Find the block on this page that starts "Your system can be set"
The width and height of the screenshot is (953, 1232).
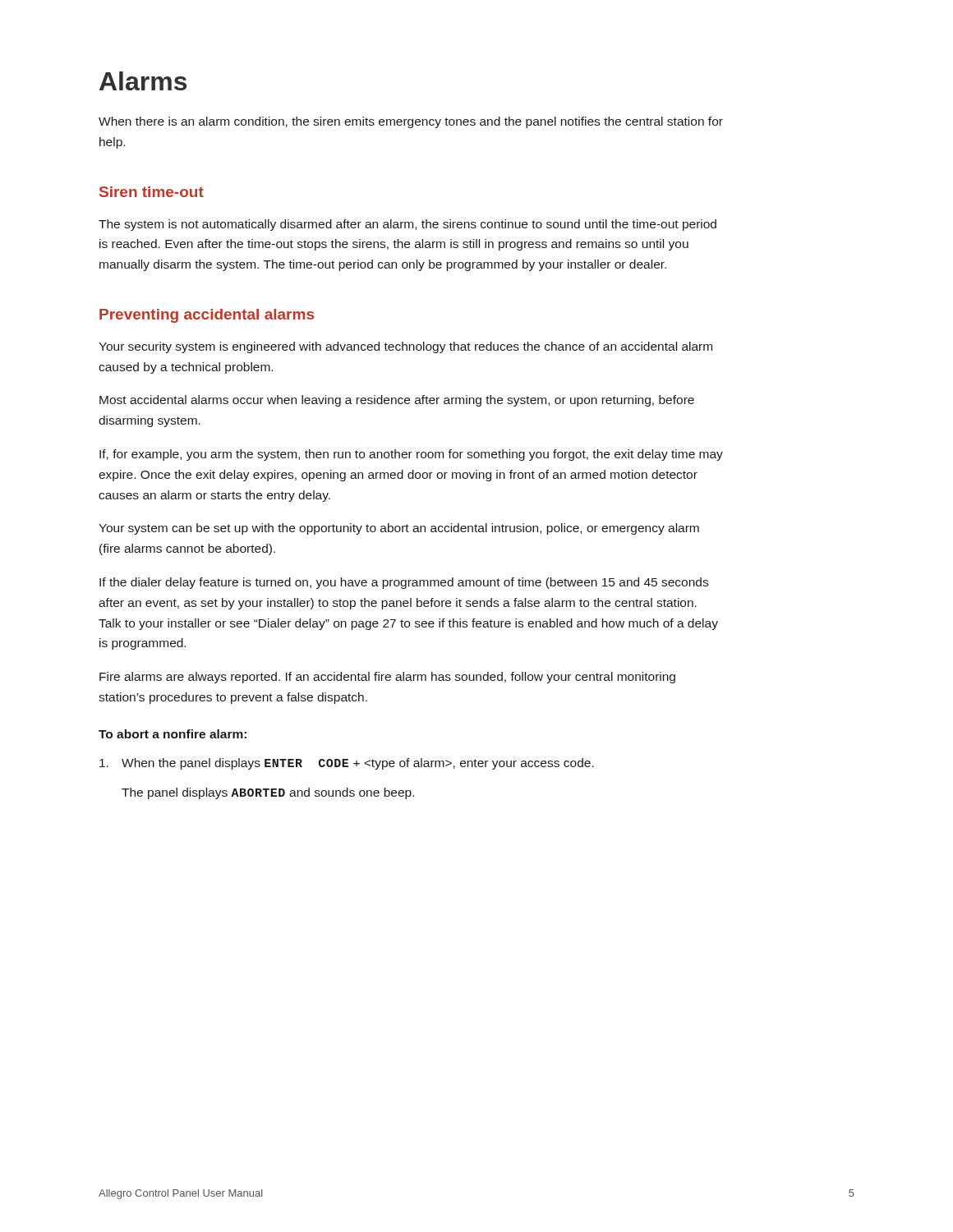point(399,538)
